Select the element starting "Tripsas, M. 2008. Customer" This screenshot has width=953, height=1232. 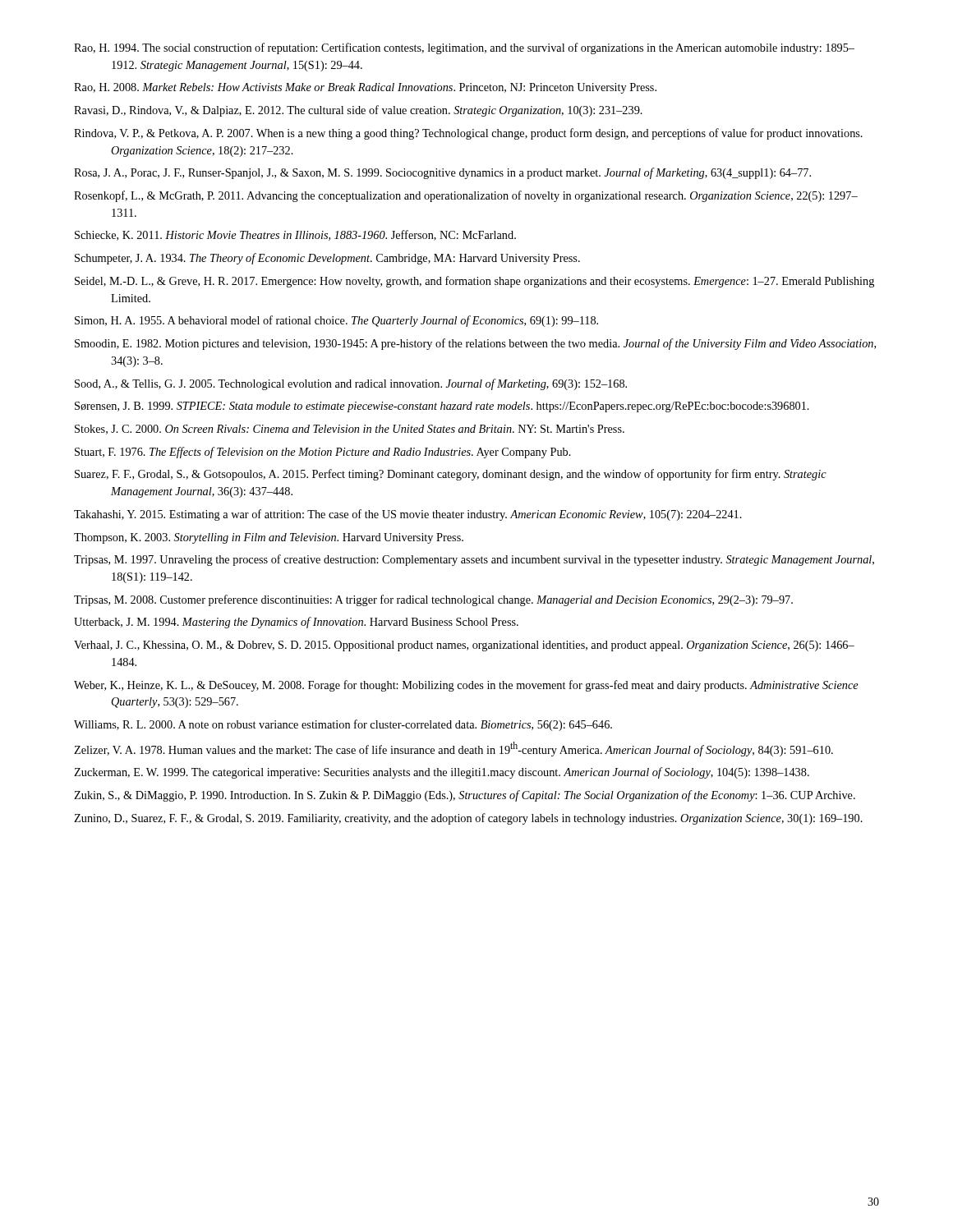pyautogui.click(x=434, y=599)
